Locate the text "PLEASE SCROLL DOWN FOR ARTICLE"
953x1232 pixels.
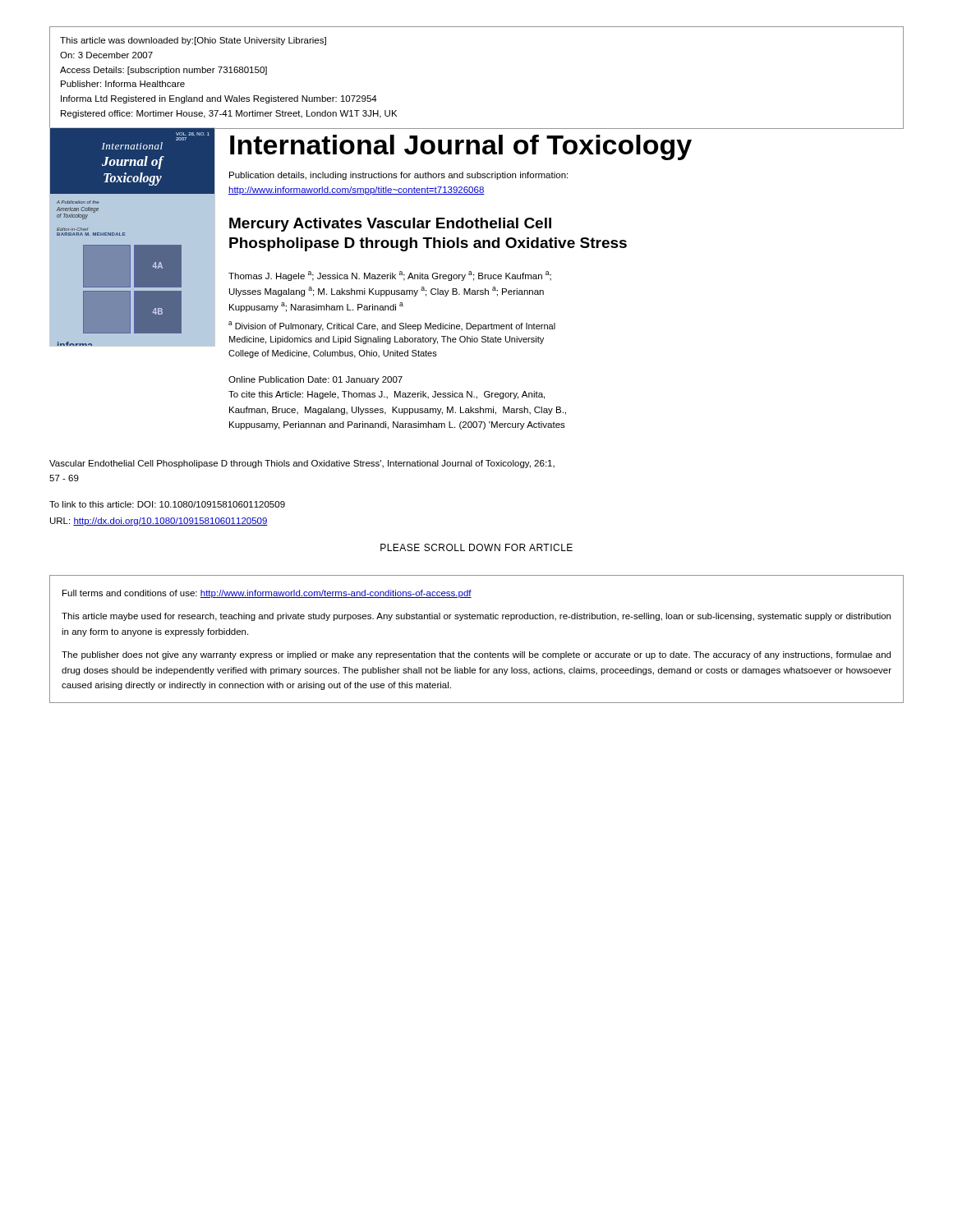click(476, 548)
